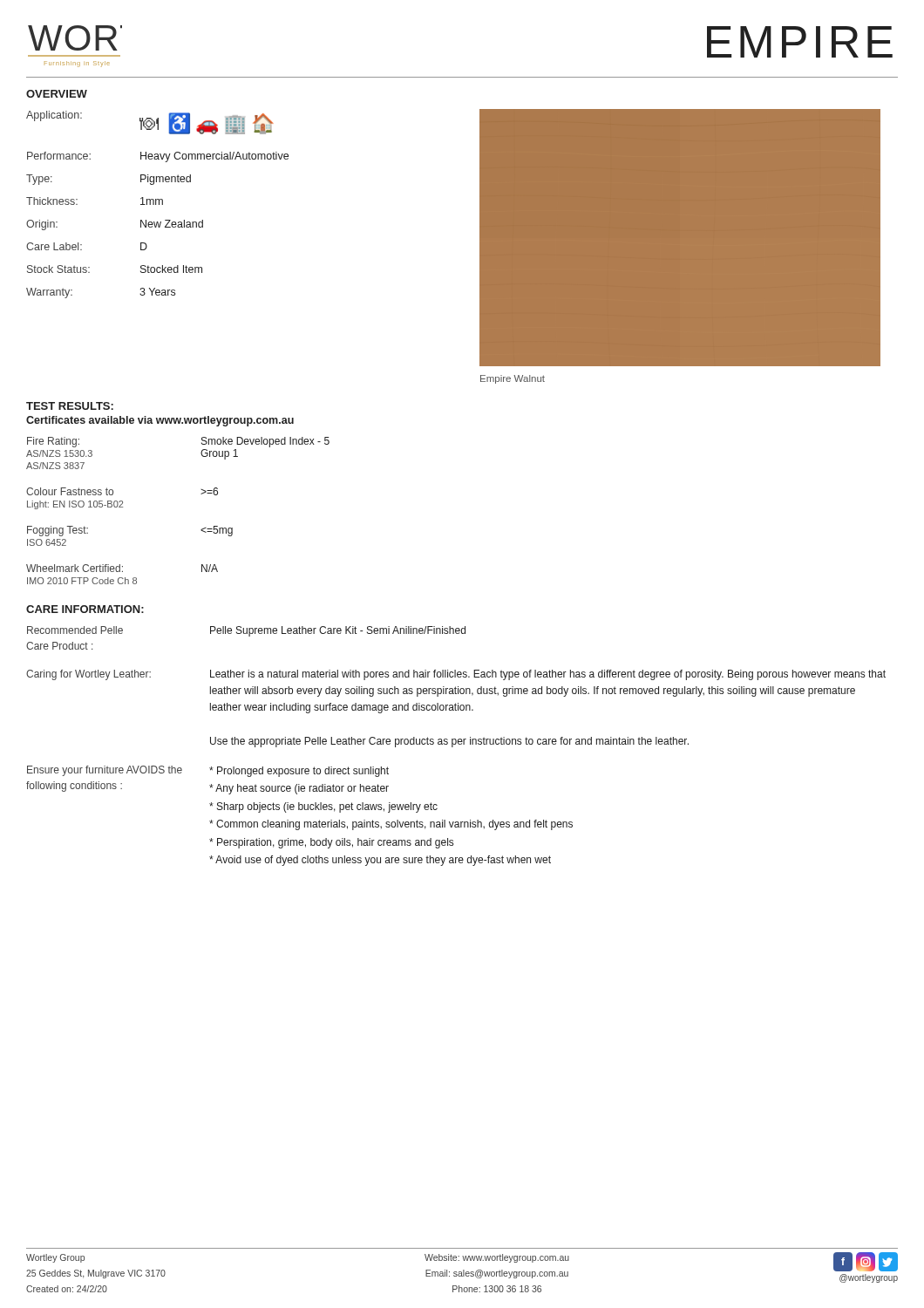Viewport: 924px width, 1308px height.
Task: Click on the text block with the text "Colour Fastness to Light: EN"
Action: click(x=122, y=498)
